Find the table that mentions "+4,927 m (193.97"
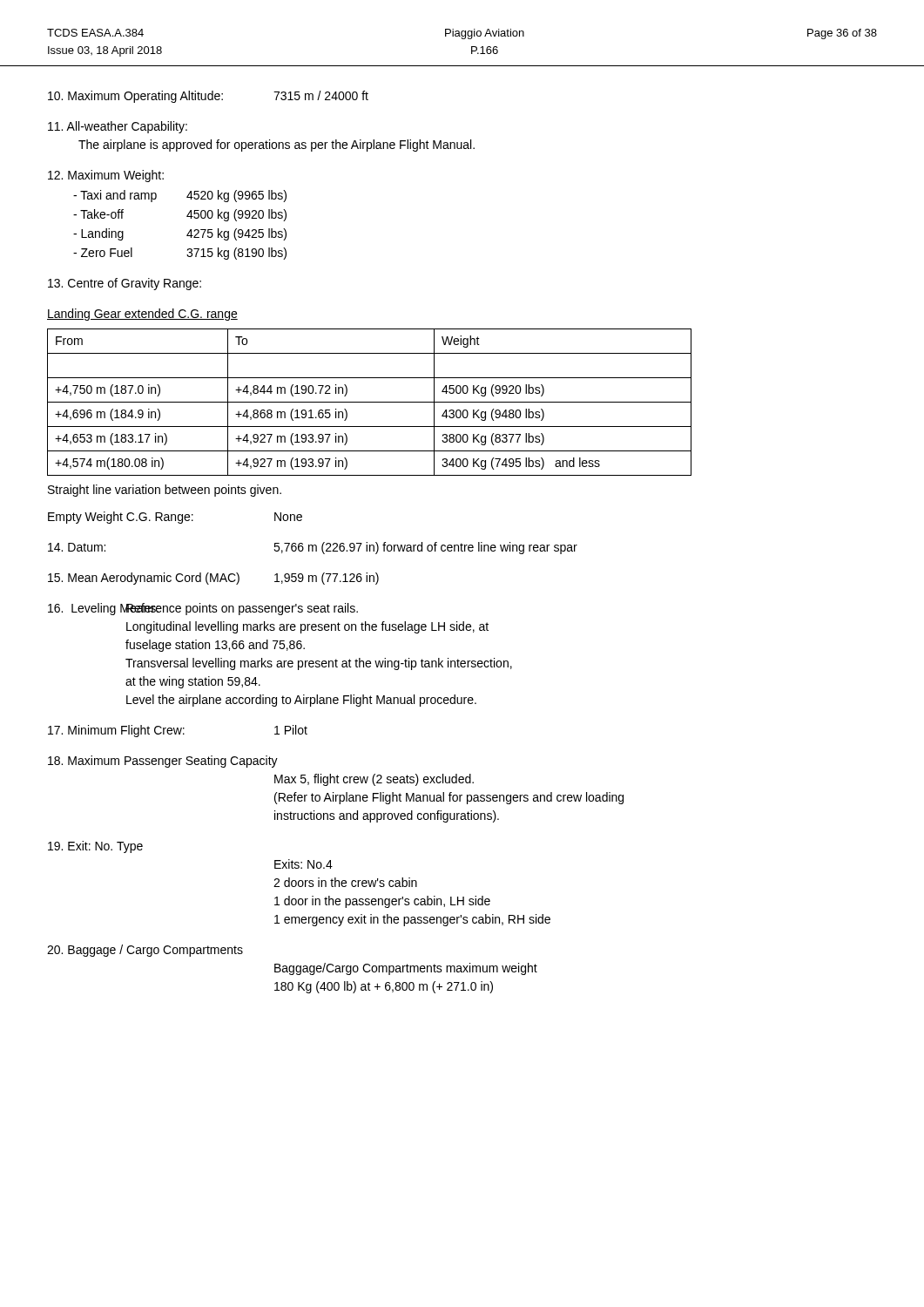This screenshot has height=1307, width=924. (x=462, y=402)
